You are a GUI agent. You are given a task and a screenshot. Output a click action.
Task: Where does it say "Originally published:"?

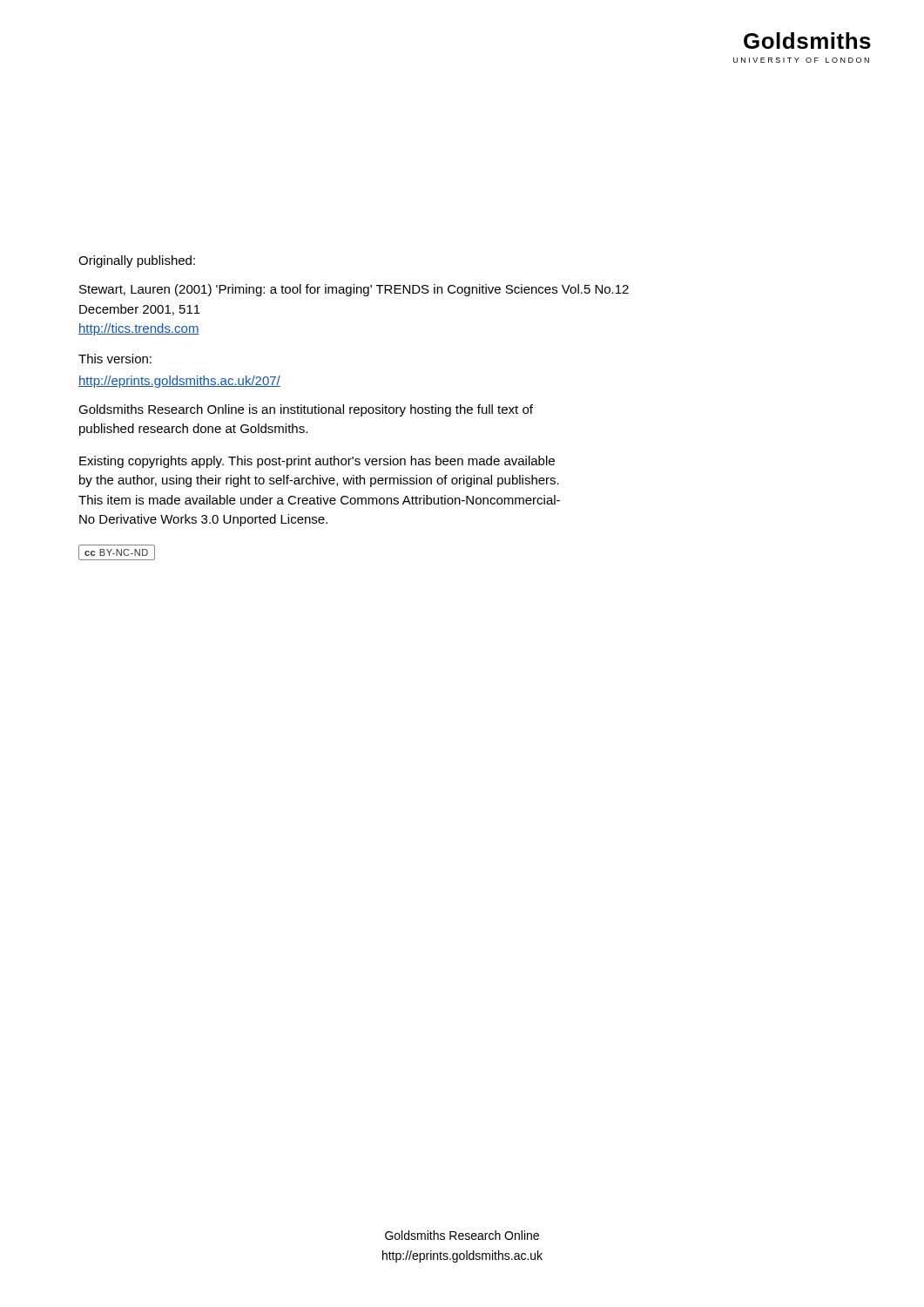tap(137, 260)
